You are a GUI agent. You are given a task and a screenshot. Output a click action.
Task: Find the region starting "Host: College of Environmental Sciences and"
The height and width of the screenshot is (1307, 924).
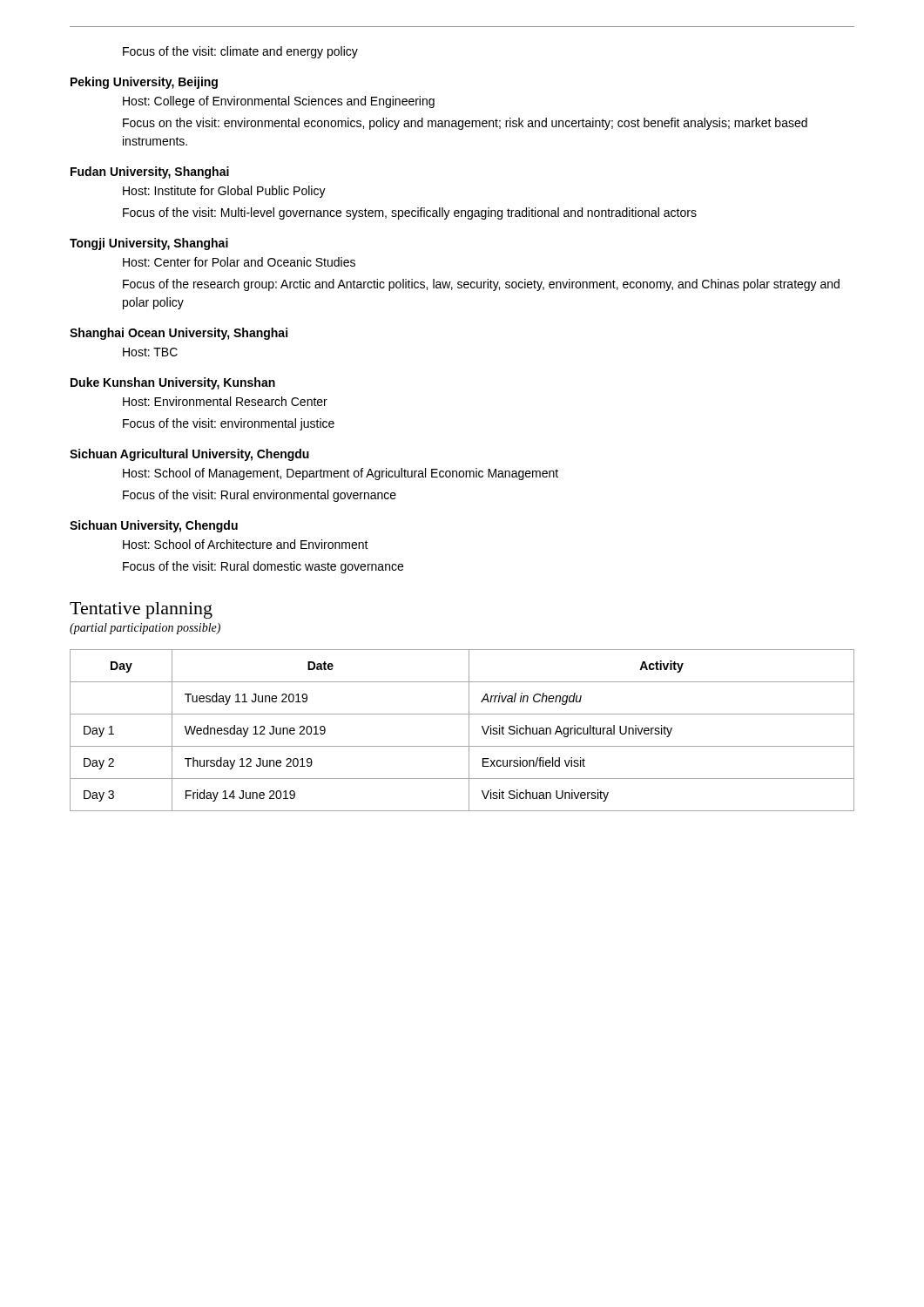coord(488,122)
